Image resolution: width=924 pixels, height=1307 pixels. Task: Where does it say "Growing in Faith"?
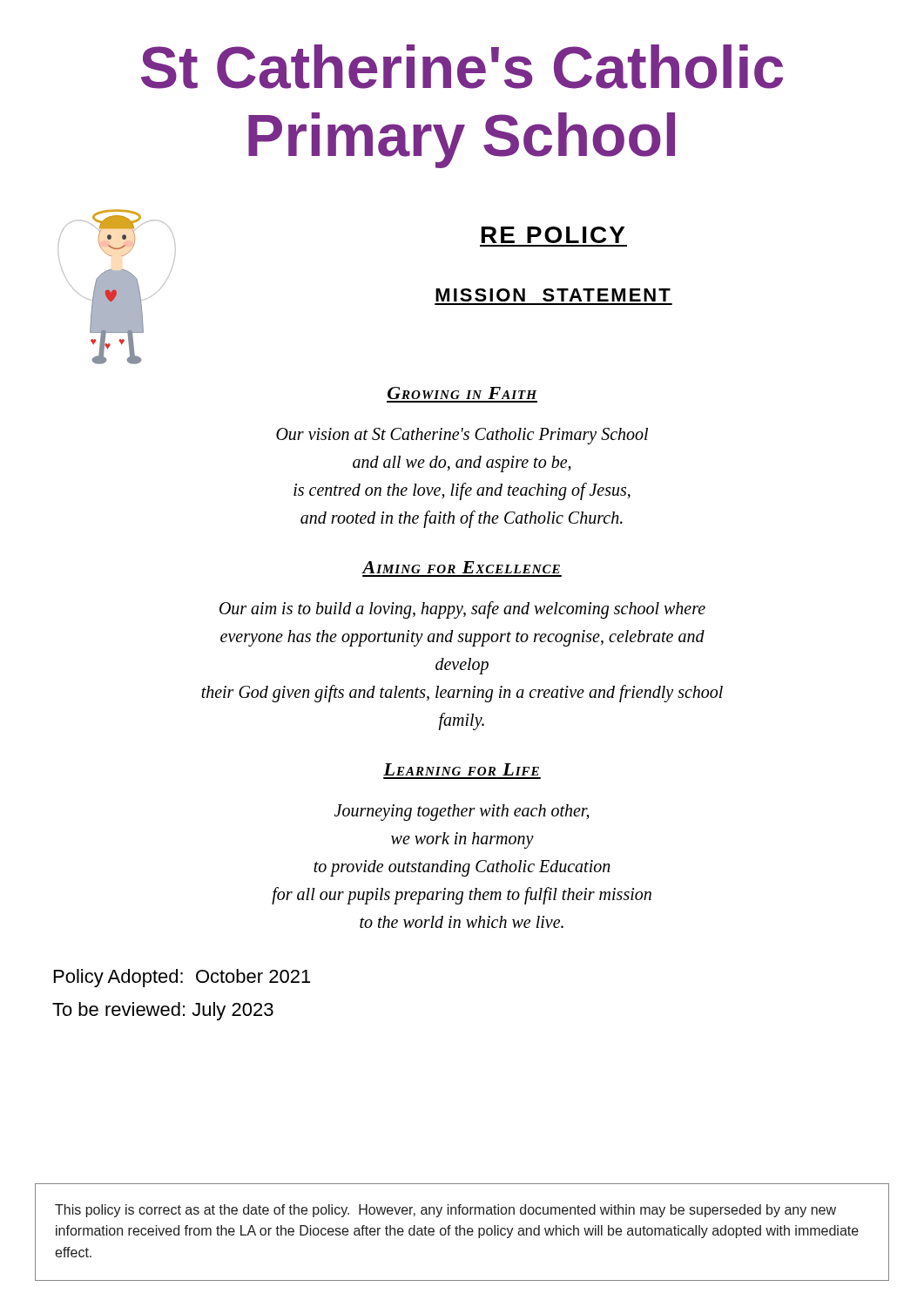click(x=462, y=393)
